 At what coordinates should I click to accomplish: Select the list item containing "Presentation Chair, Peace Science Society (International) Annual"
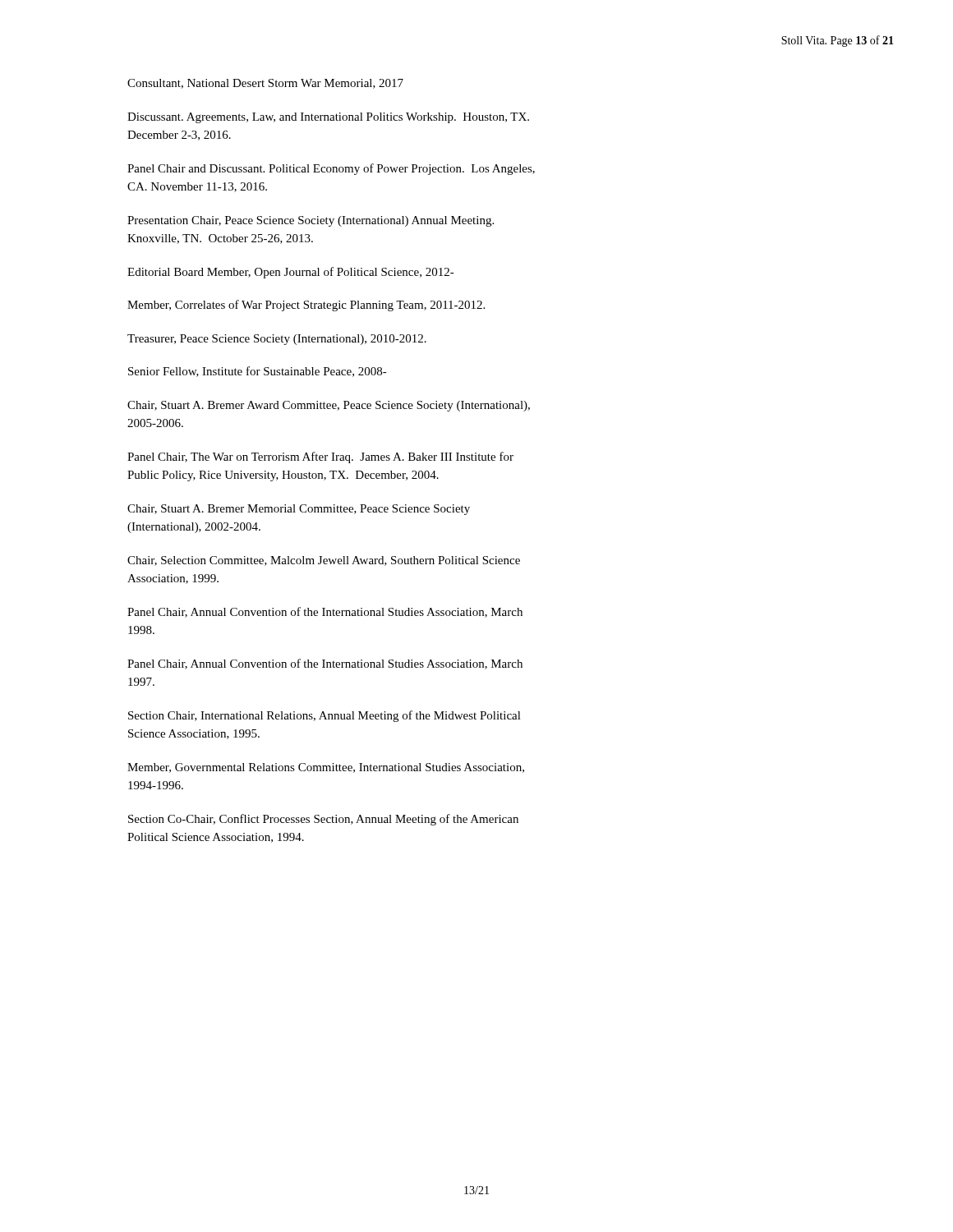[x=311, y=229]
